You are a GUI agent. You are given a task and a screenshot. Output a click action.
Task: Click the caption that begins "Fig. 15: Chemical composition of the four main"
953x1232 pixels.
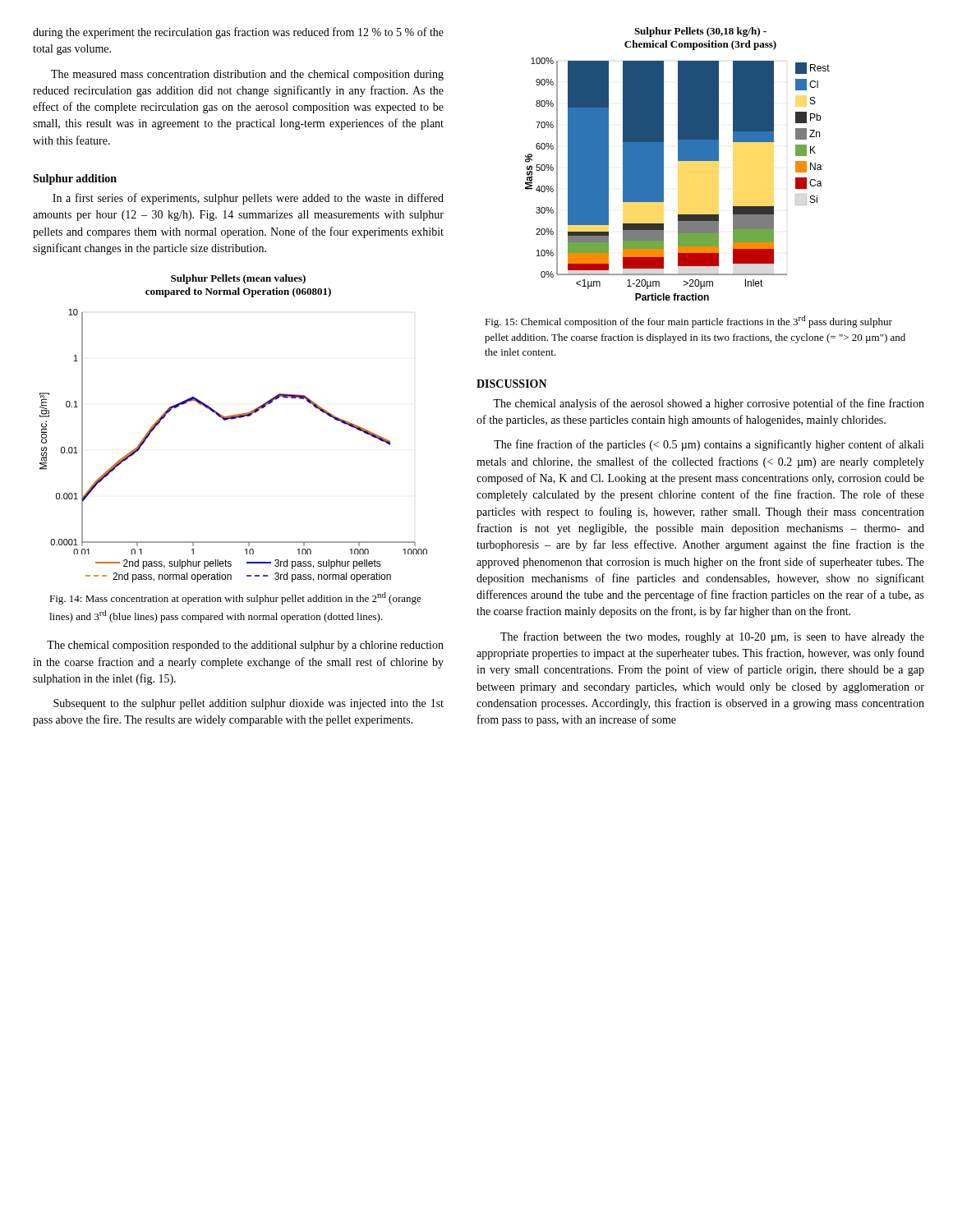pos(695,335)
